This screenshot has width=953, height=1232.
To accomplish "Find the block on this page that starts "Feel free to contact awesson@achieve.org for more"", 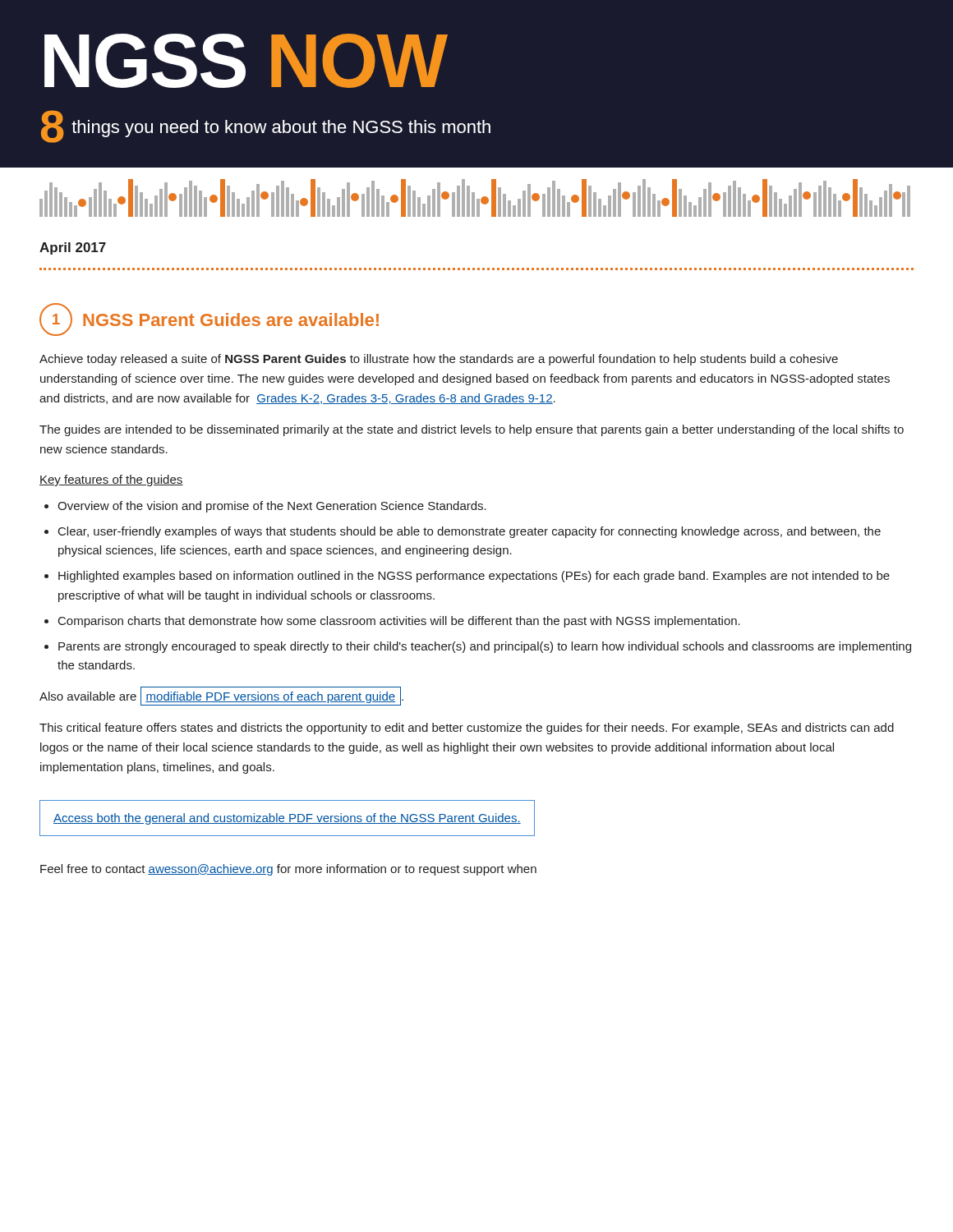I will pos(288,869).
